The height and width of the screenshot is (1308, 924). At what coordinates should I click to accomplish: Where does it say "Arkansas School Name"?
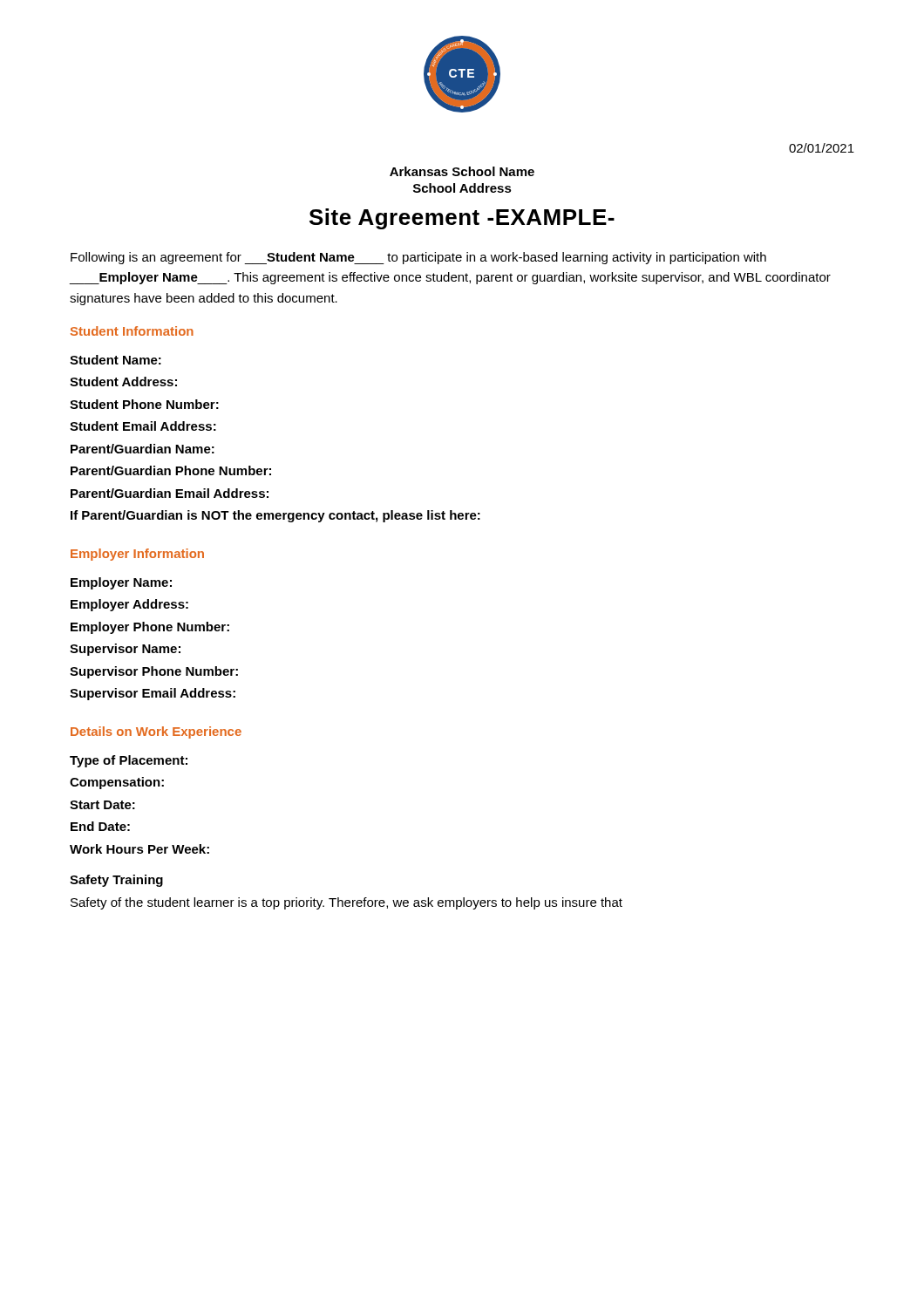pos(462,171)
